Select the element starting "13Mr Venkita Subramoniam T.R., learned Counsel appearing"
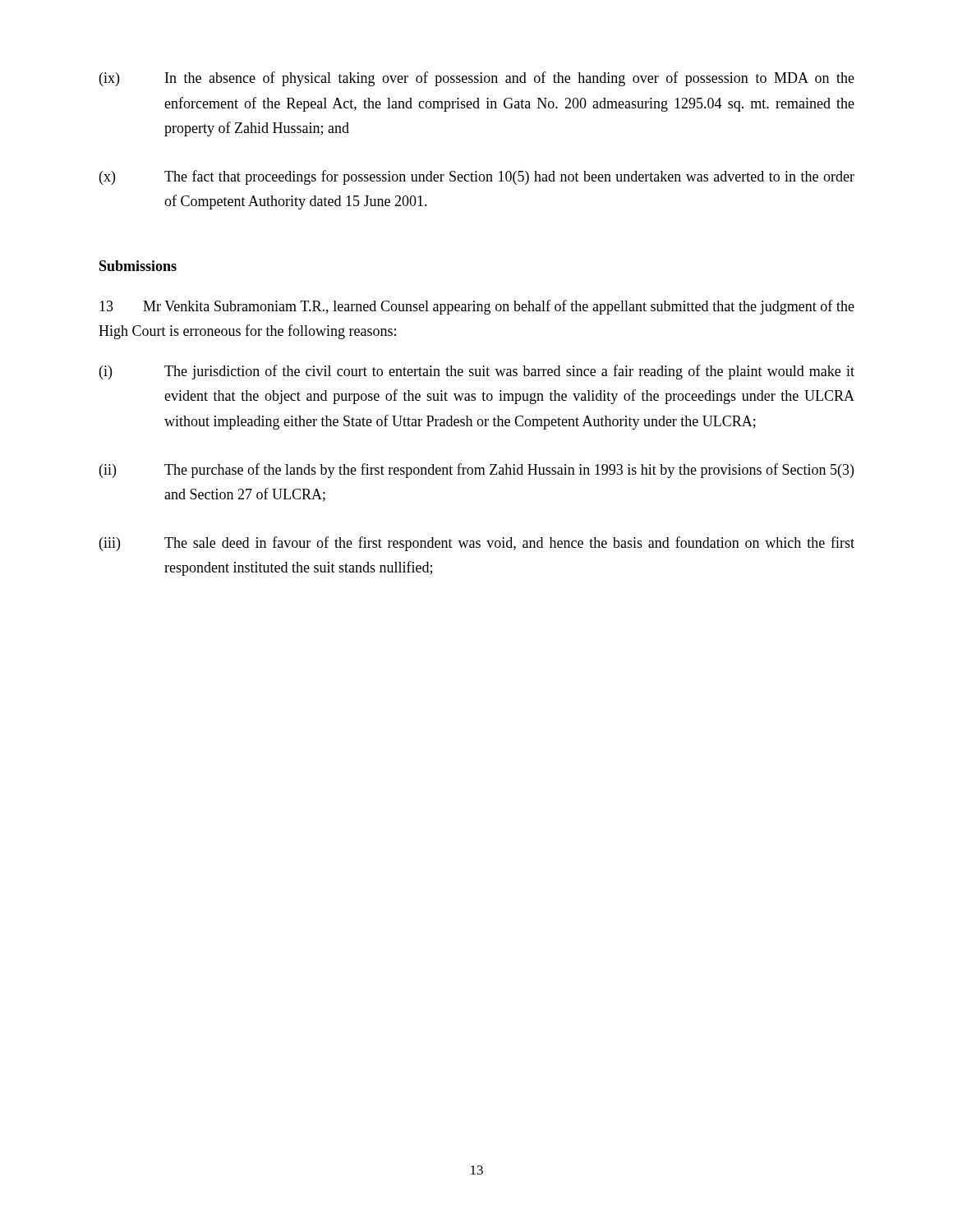 tap(476, 319)
